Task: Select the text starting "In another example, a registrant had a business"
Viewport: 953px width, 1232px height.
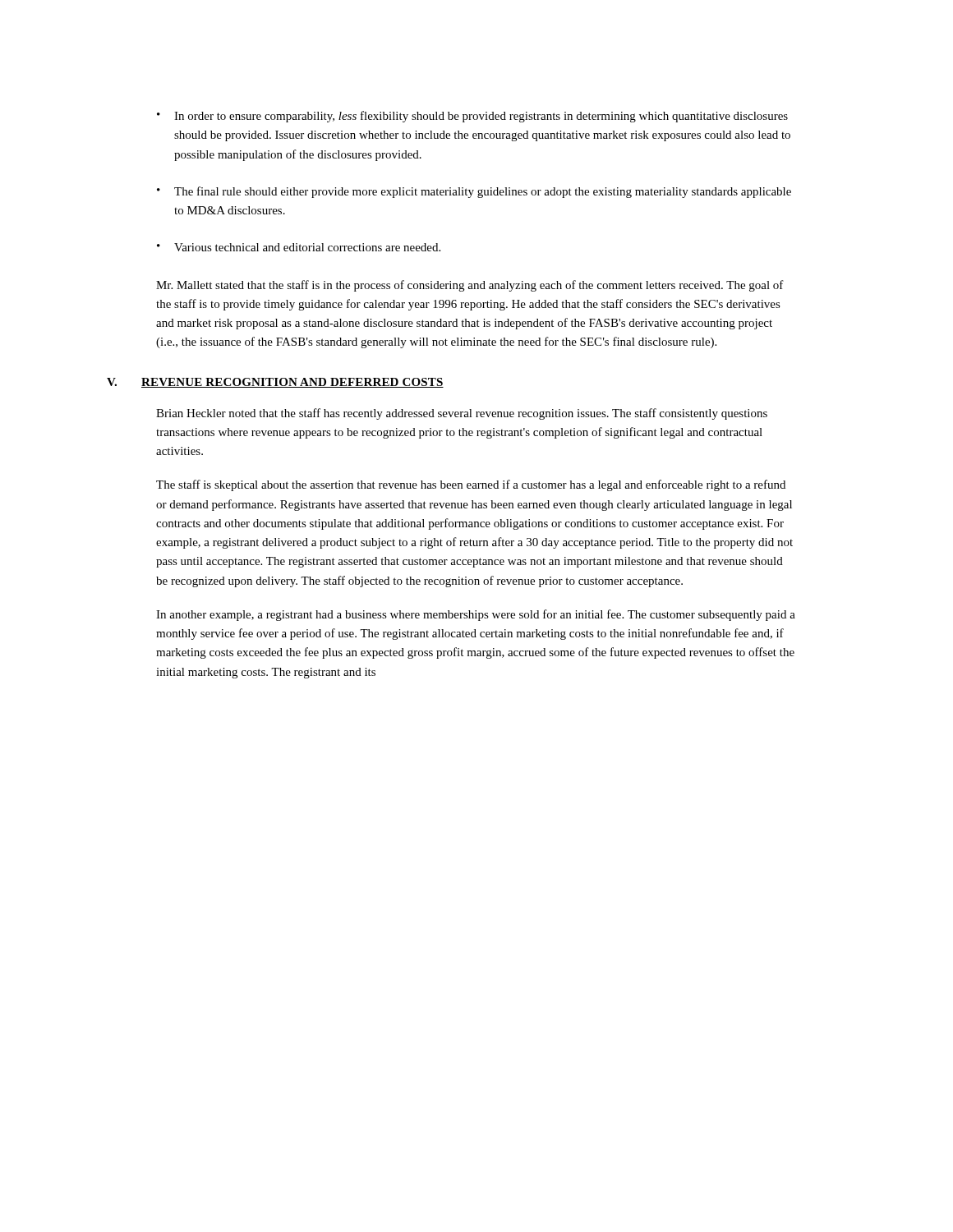Action: tap(476, 643)
